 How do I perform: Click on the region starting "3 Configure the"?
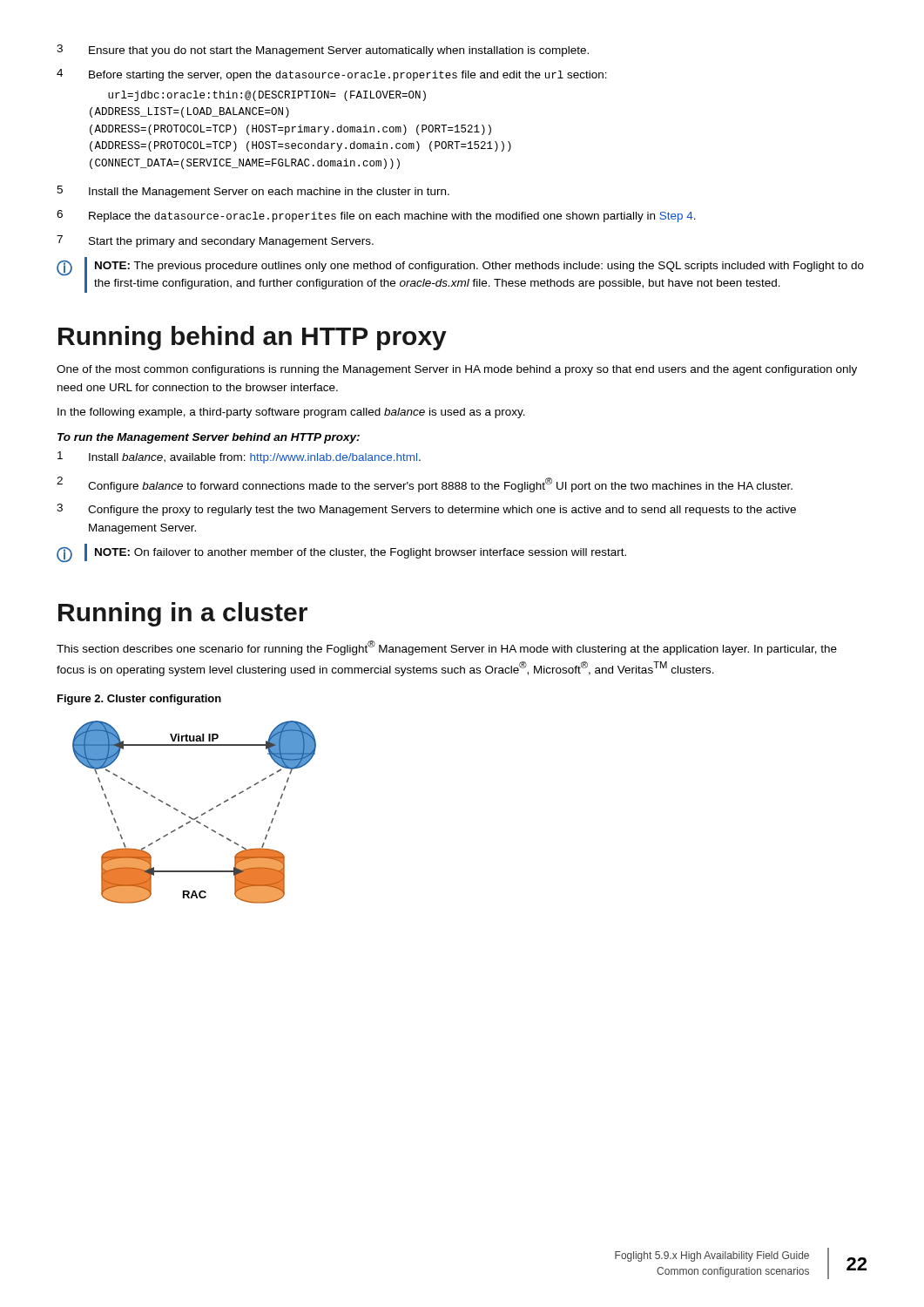[x=462, y=519]
